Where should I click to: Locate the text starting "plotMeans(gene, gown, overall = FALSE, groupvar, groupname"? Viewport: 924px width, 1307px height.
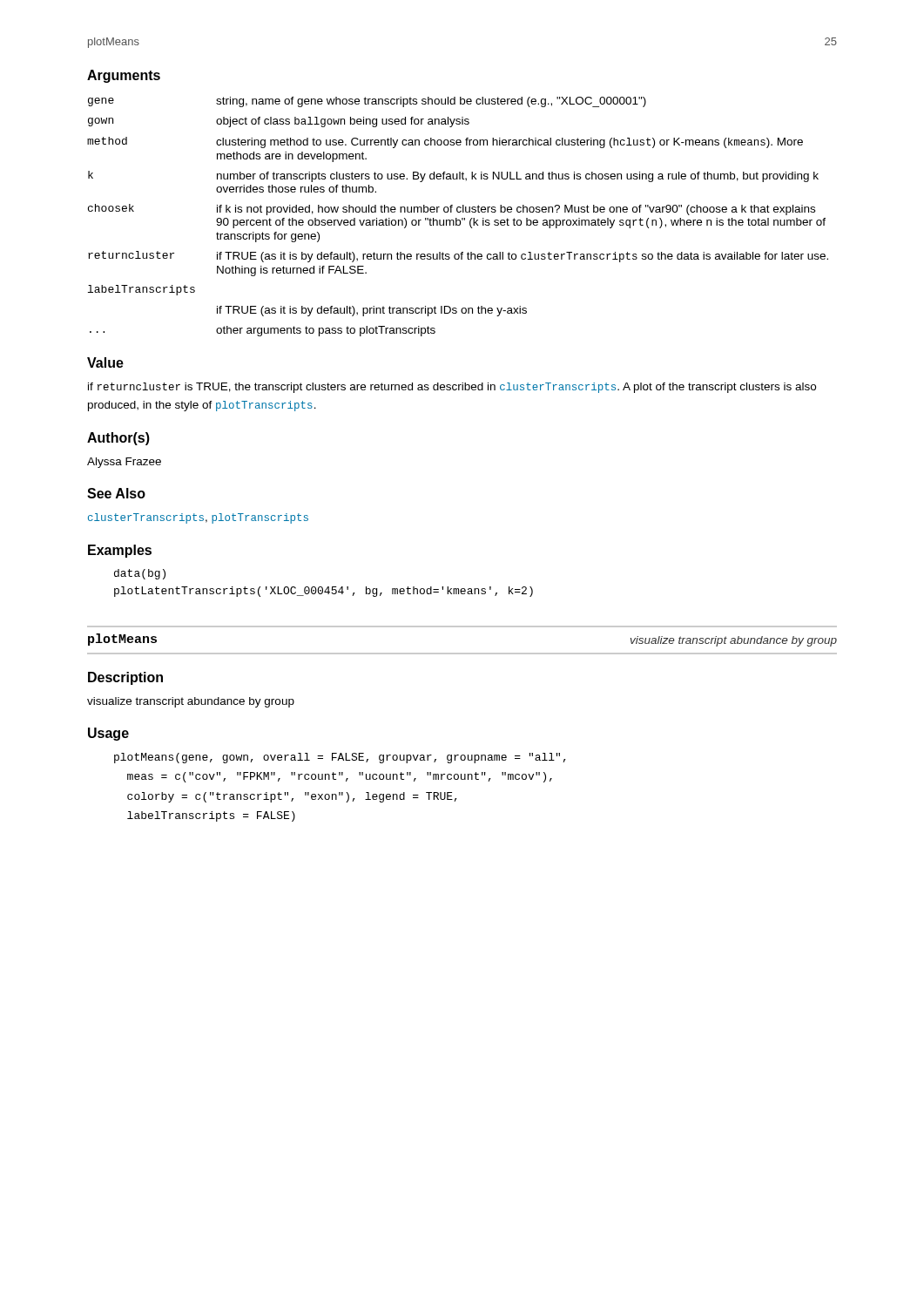(x=475, y=787)
